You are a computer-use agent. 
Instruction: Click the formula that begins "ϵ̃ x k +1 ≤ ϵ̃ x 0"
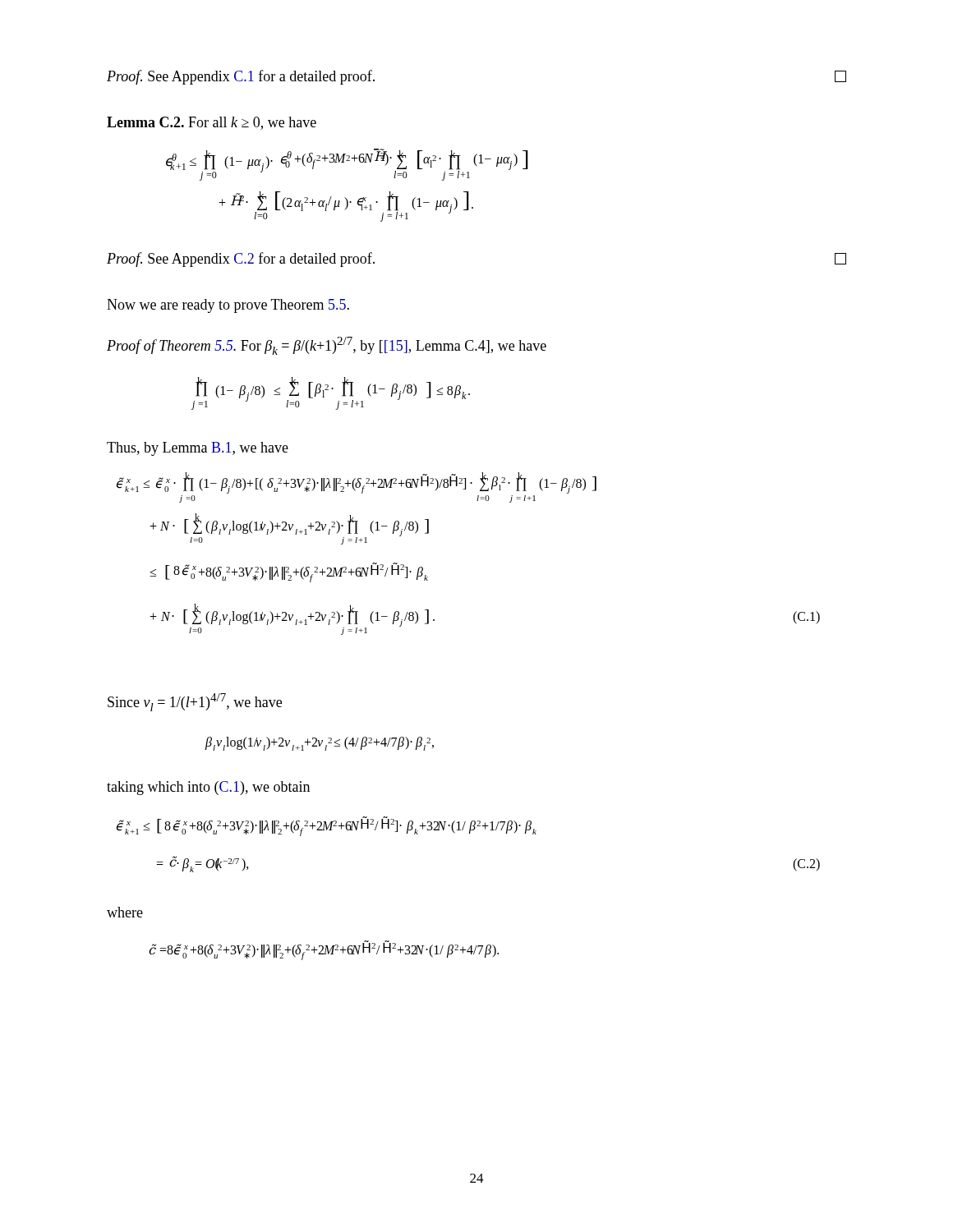357,483
